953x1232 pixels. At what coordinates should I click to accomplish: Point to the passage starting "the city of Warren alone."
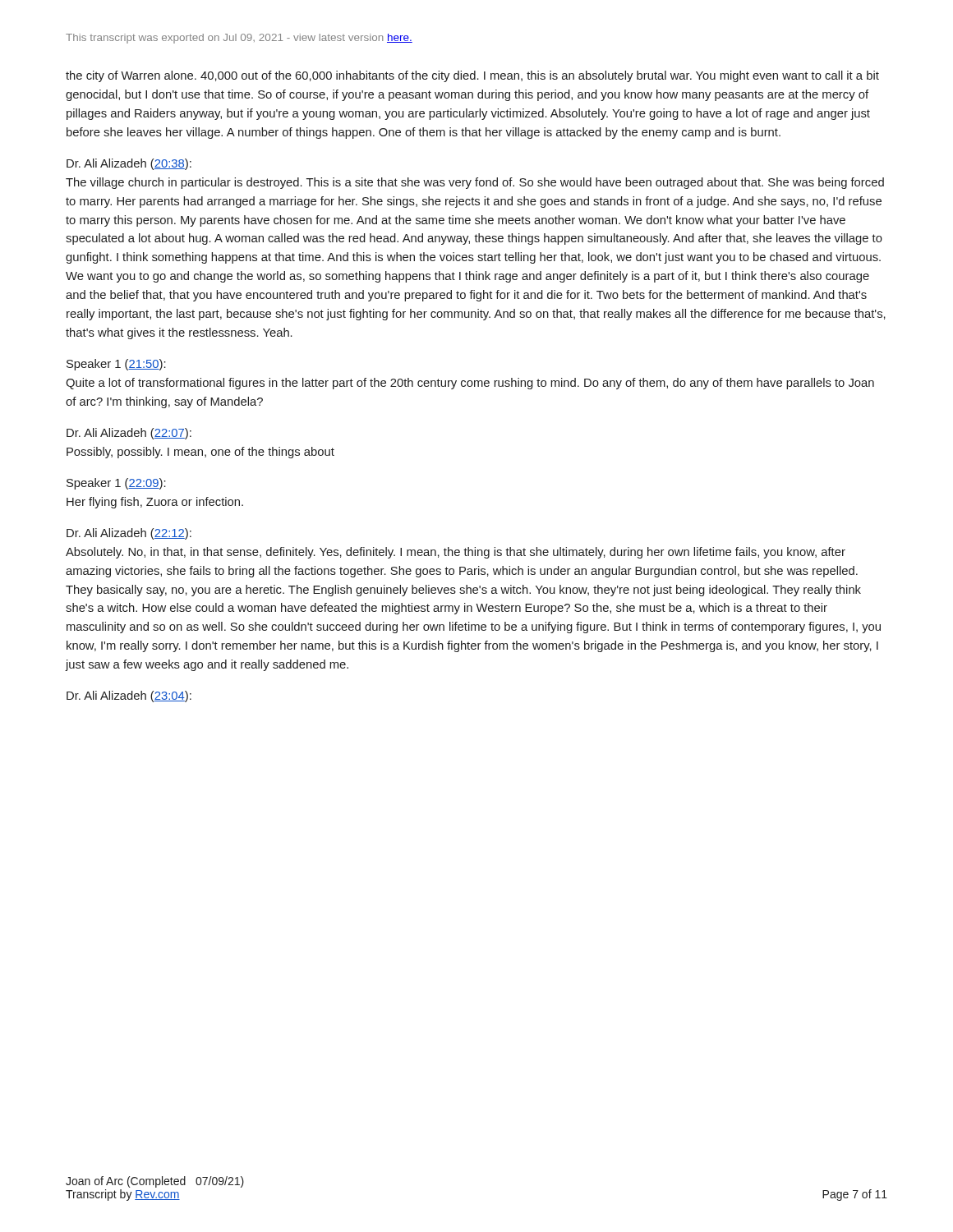click(472, 104)
